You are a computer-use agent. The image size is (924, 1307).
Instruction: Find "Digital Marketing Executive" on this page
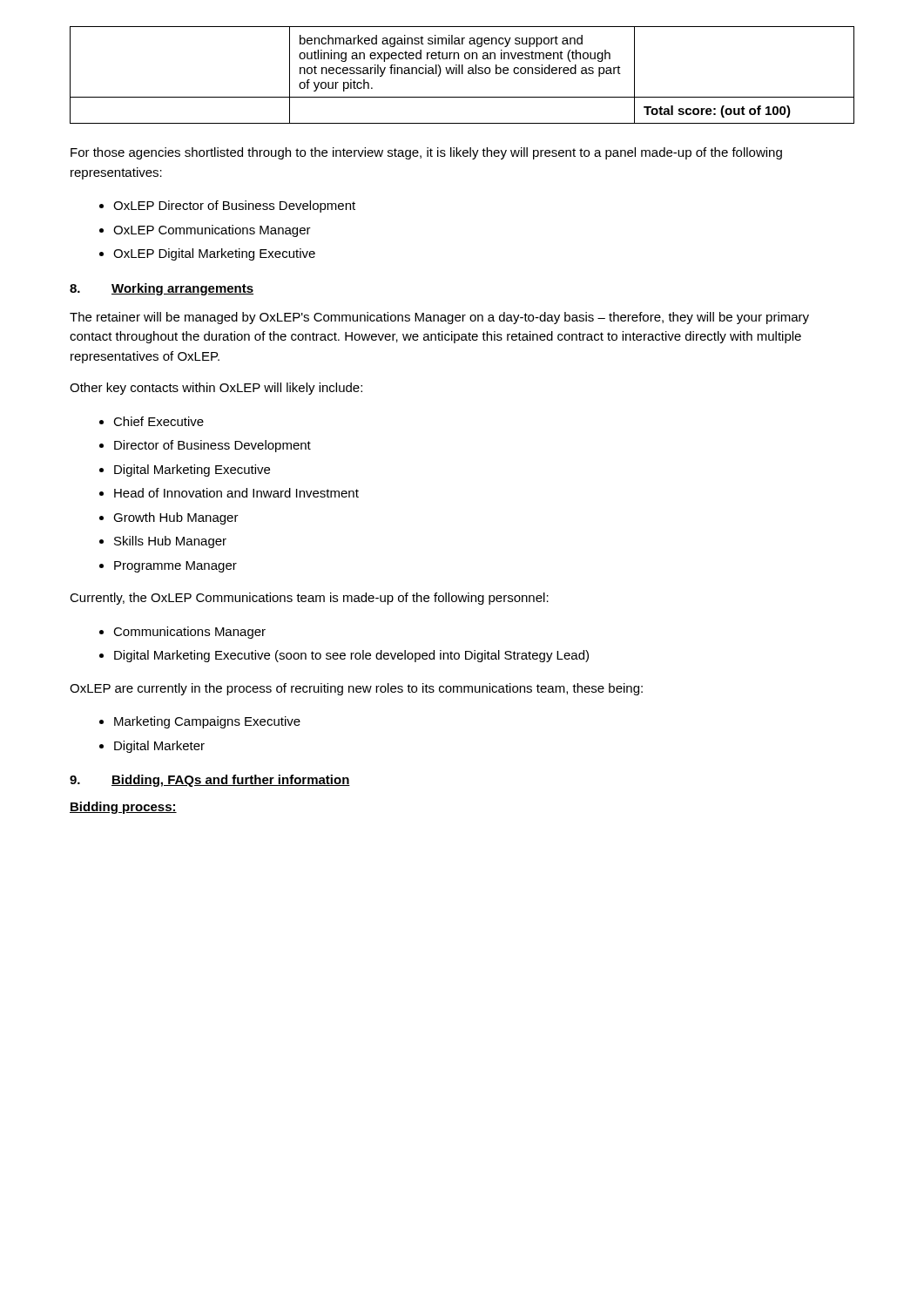coord(185,471)
